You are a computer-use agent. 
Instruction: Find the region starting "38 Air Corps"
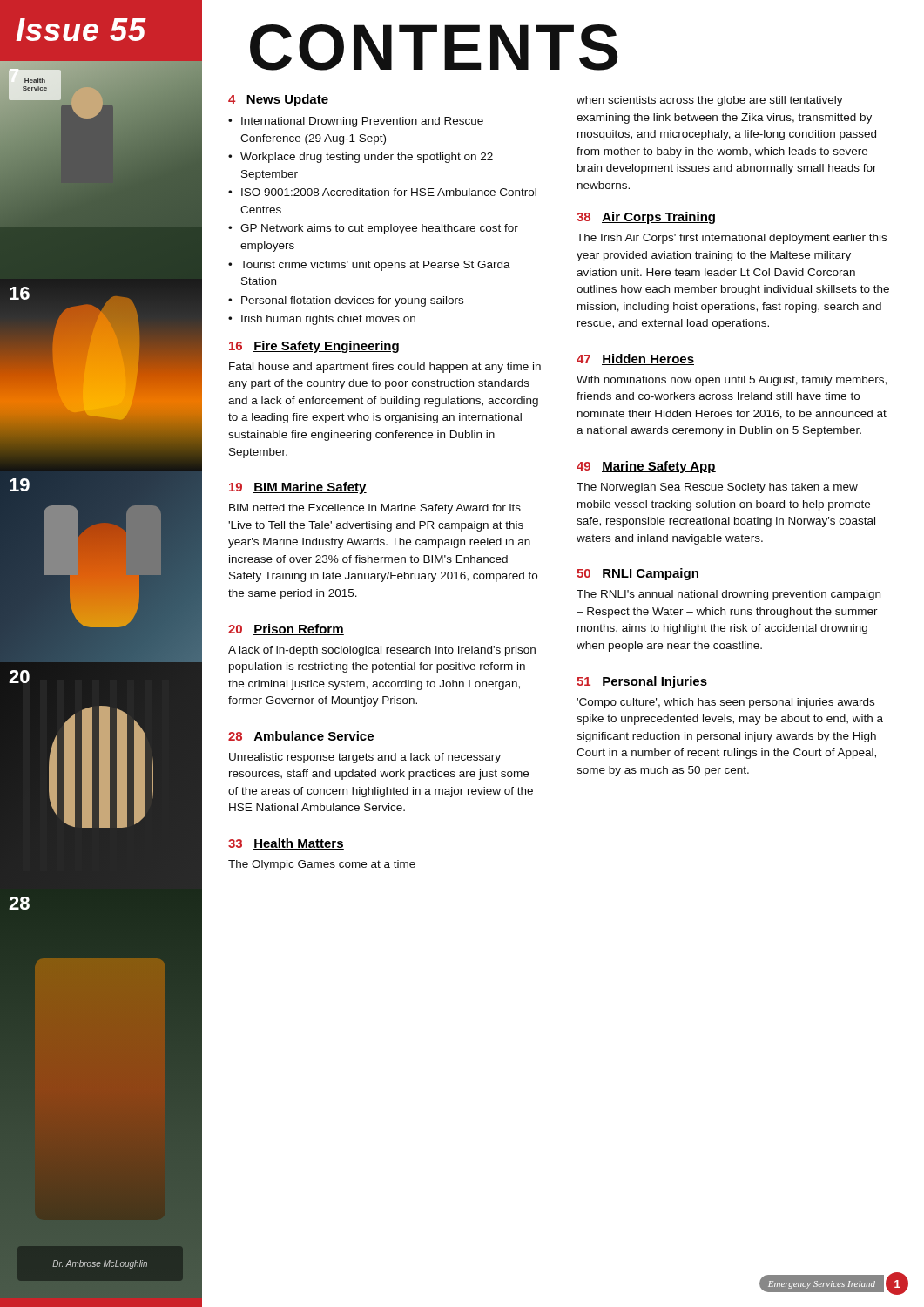pos(646,217)
